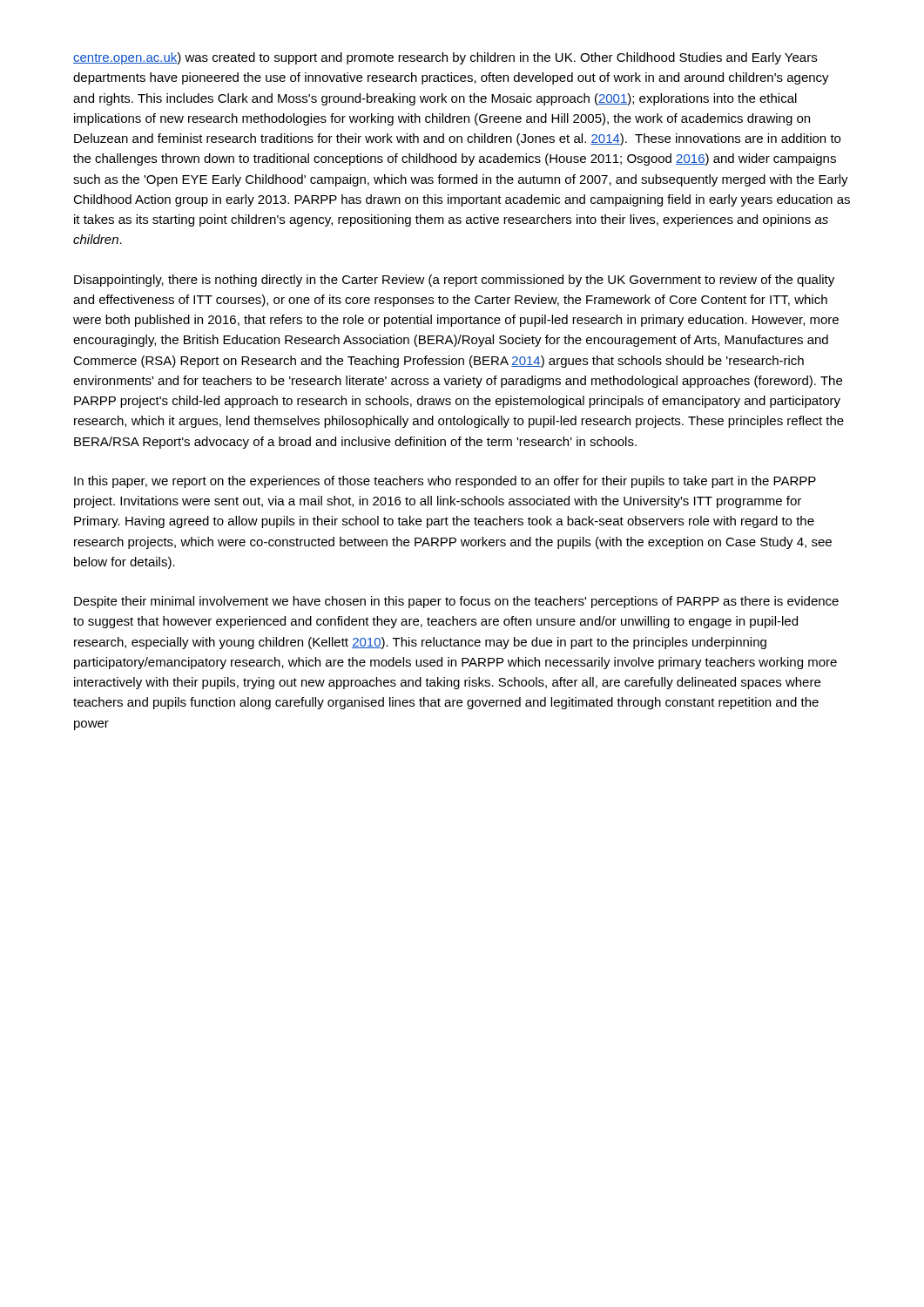This screenshot has height=1307, width=924.
Task: Click on the block starting "Disappointingly, there is nothing directly in the"
Action: pyautogui.click(x=459, y=360)
